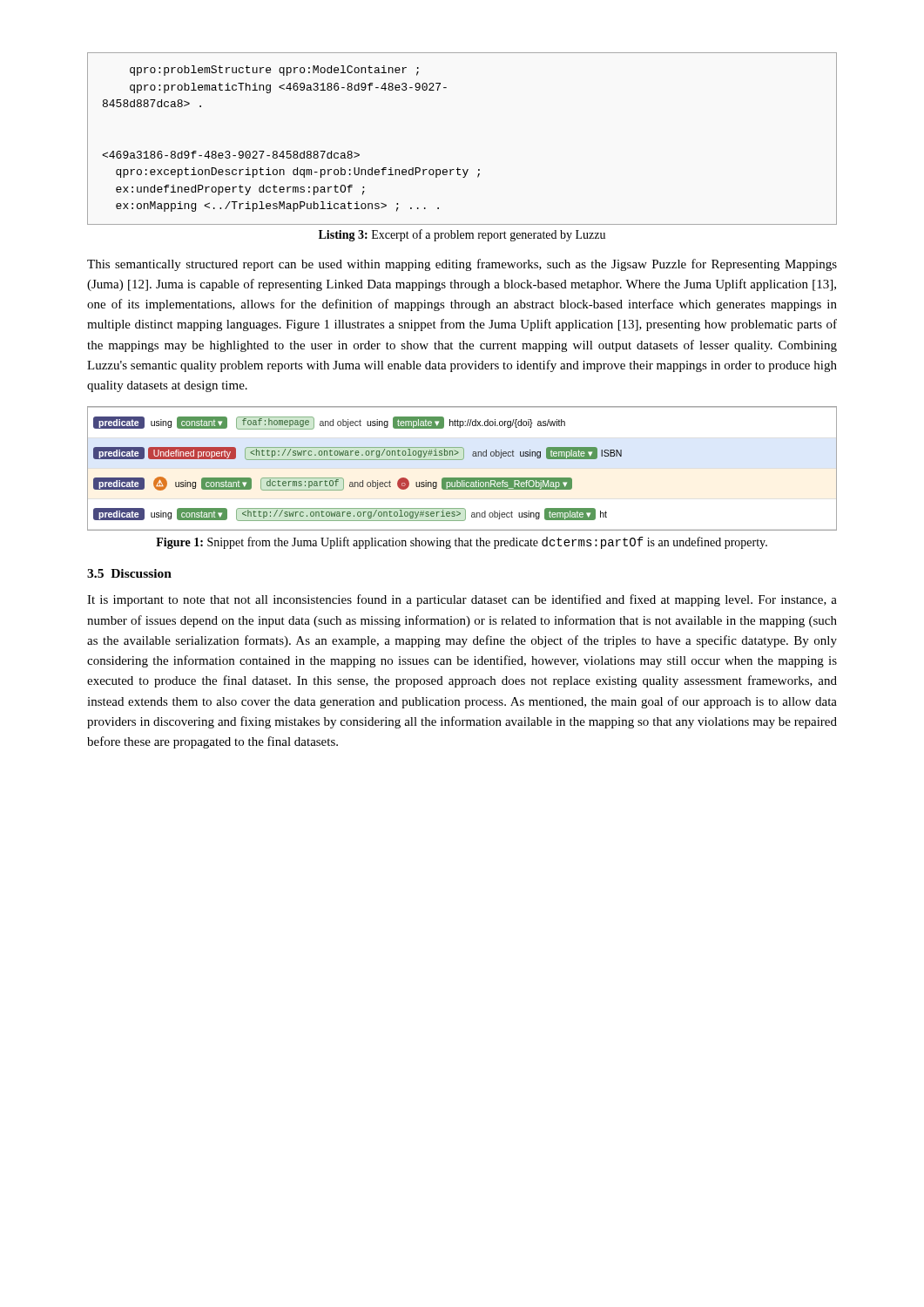924x1307 pixels.
Task: Select the region starting "It is important to"
Action: pos(462,671)
